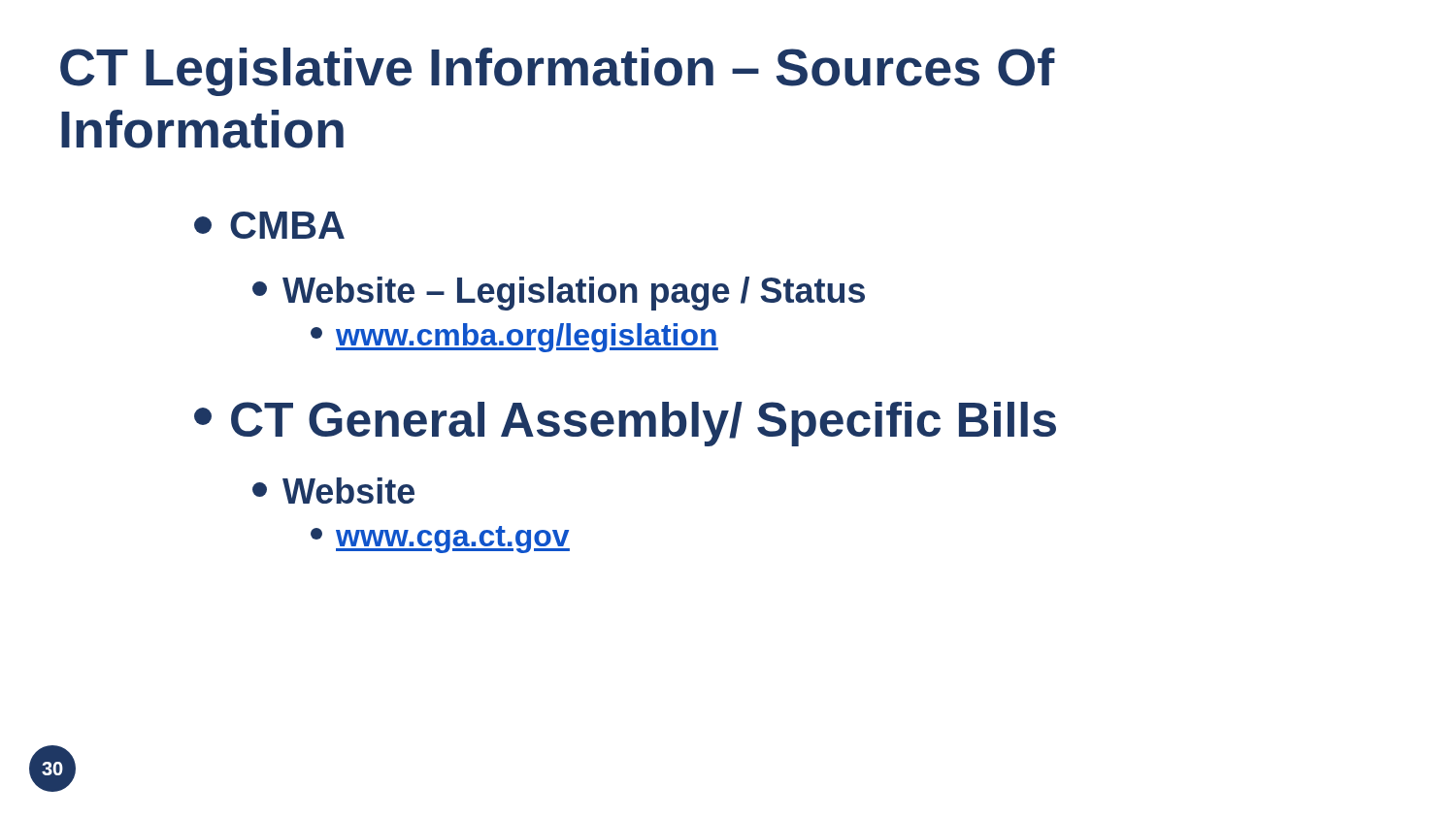The image size is (1456, 819).
Task: Select the text block starting "Website – Legislation page"
Action: 559,291
